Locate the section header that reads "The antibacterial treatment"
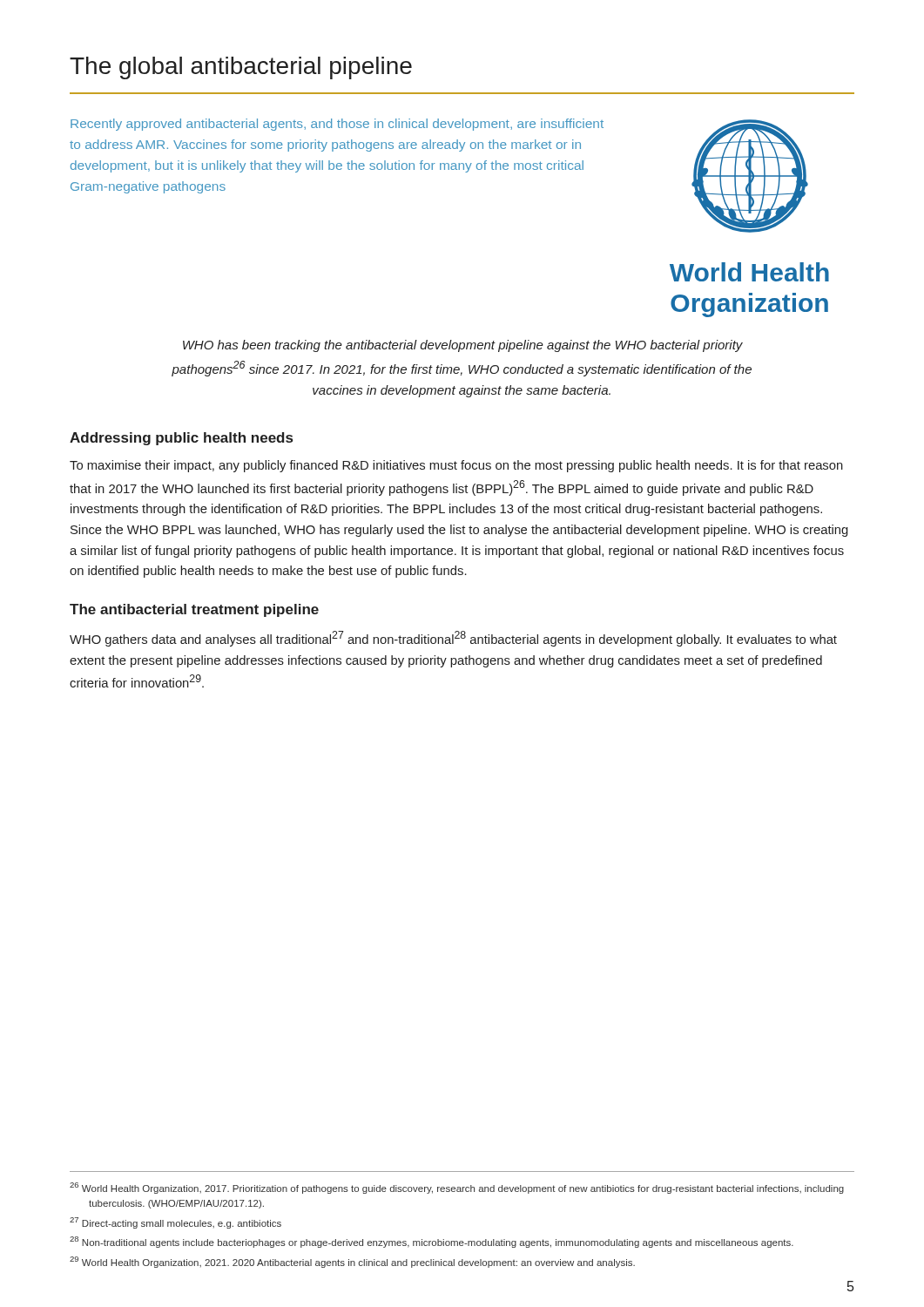 pyautogui.click(x=194, y=610)
